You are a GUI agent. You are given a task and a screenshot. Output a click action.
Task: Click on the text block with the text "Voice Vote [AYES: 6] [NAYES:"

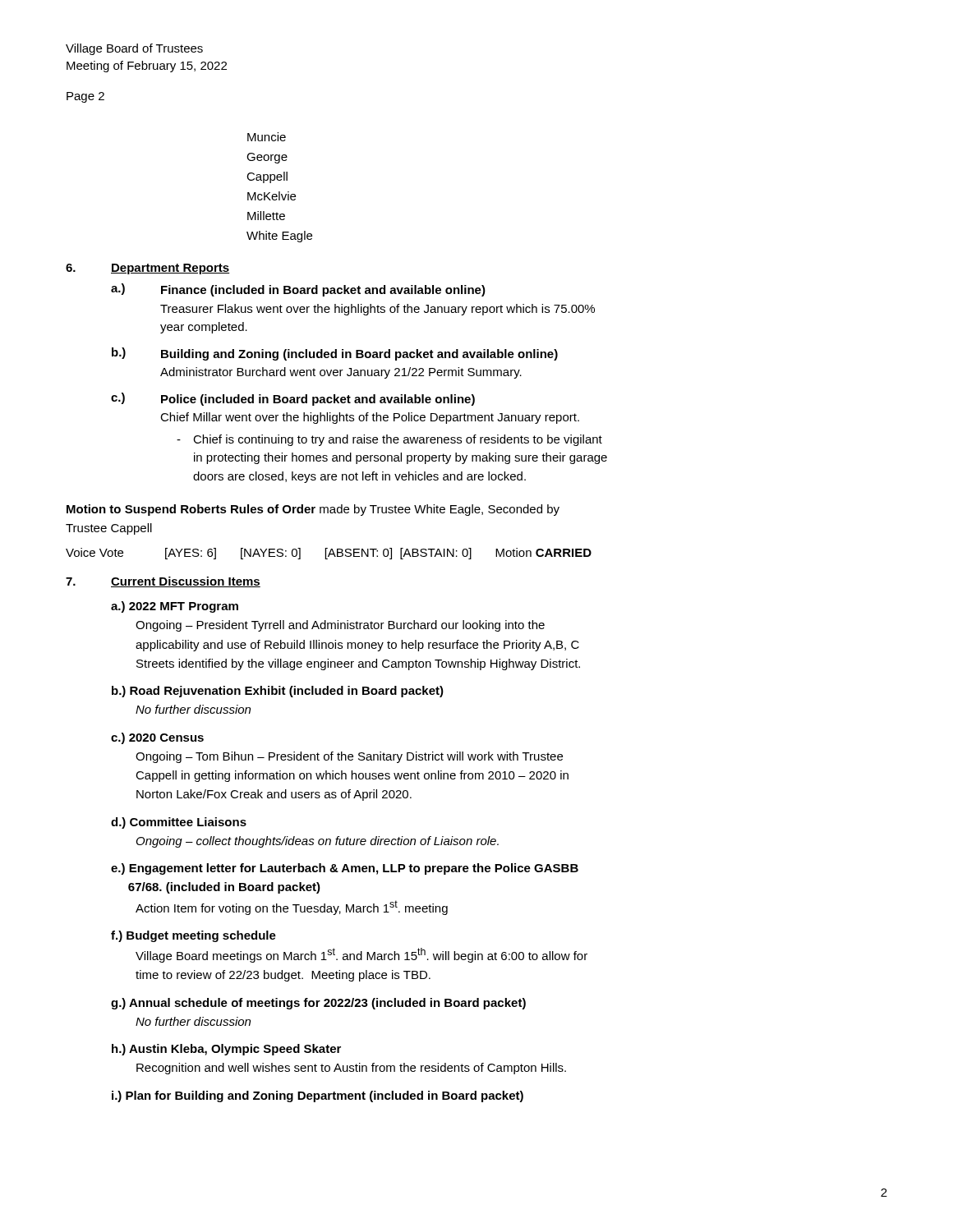[476, 552]
